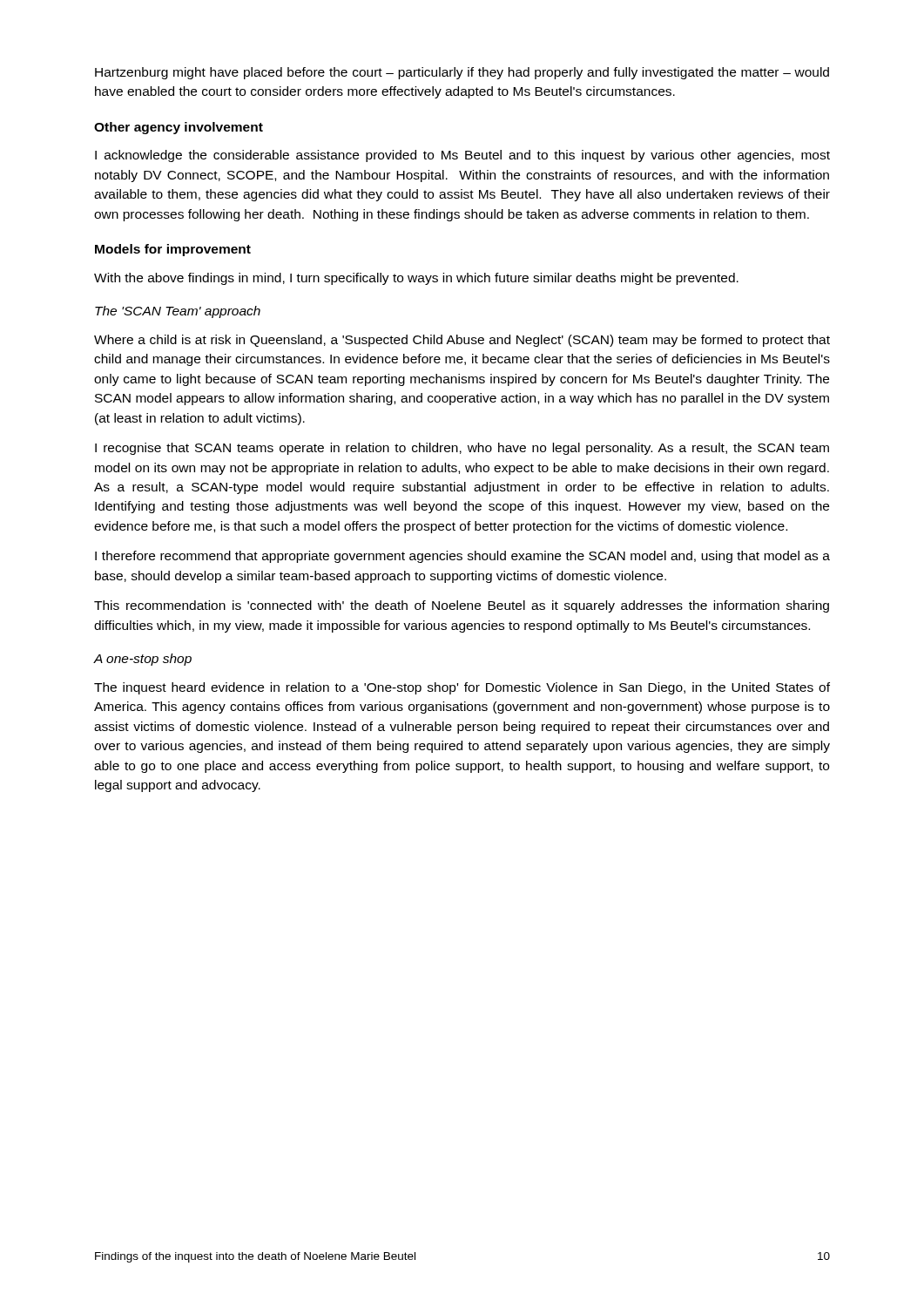Select the text block with the text "Where a child is at risk"
The image size is (924, 1307).
point(462,379)
